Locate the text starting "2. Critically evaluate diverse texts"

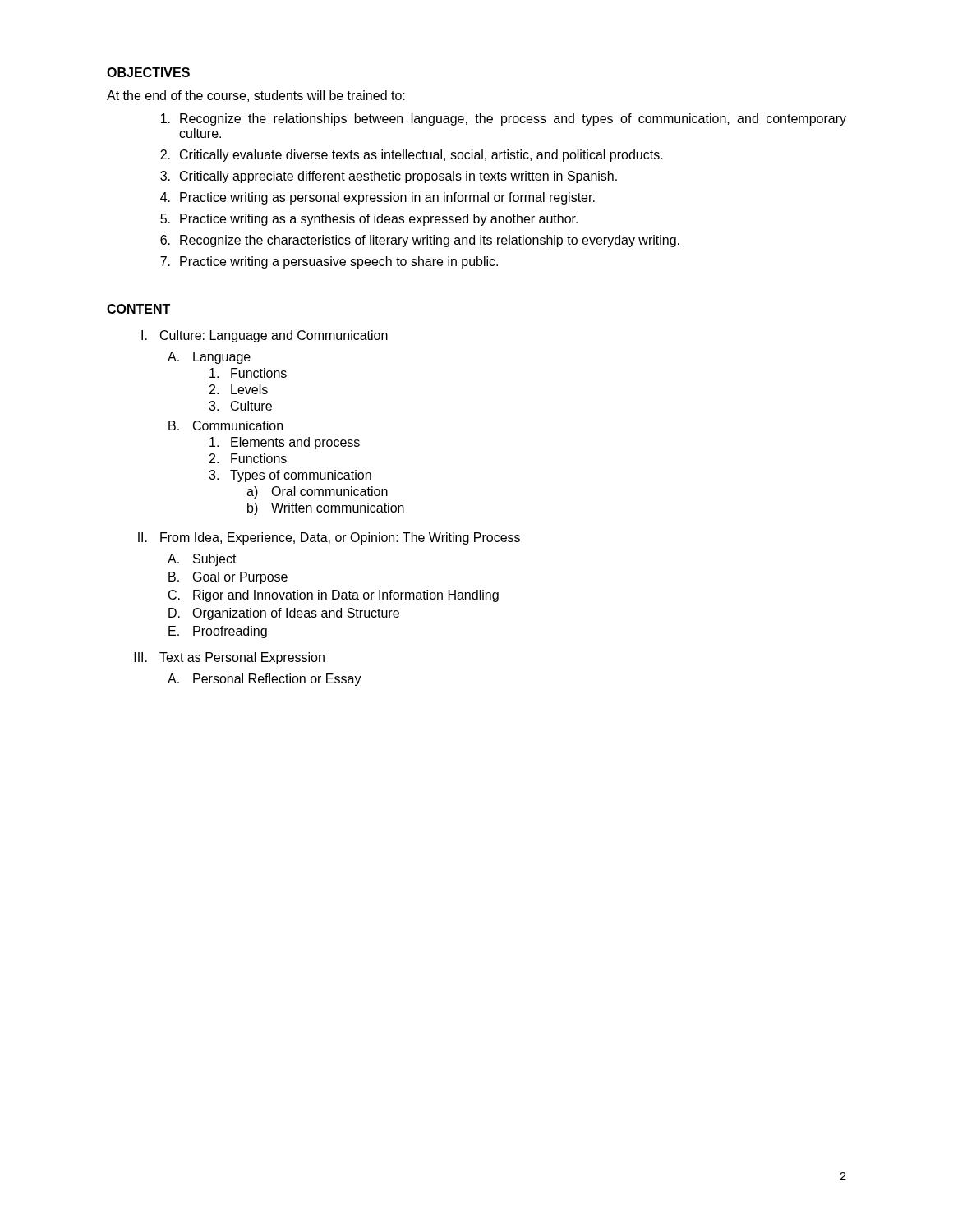point(497,155)
